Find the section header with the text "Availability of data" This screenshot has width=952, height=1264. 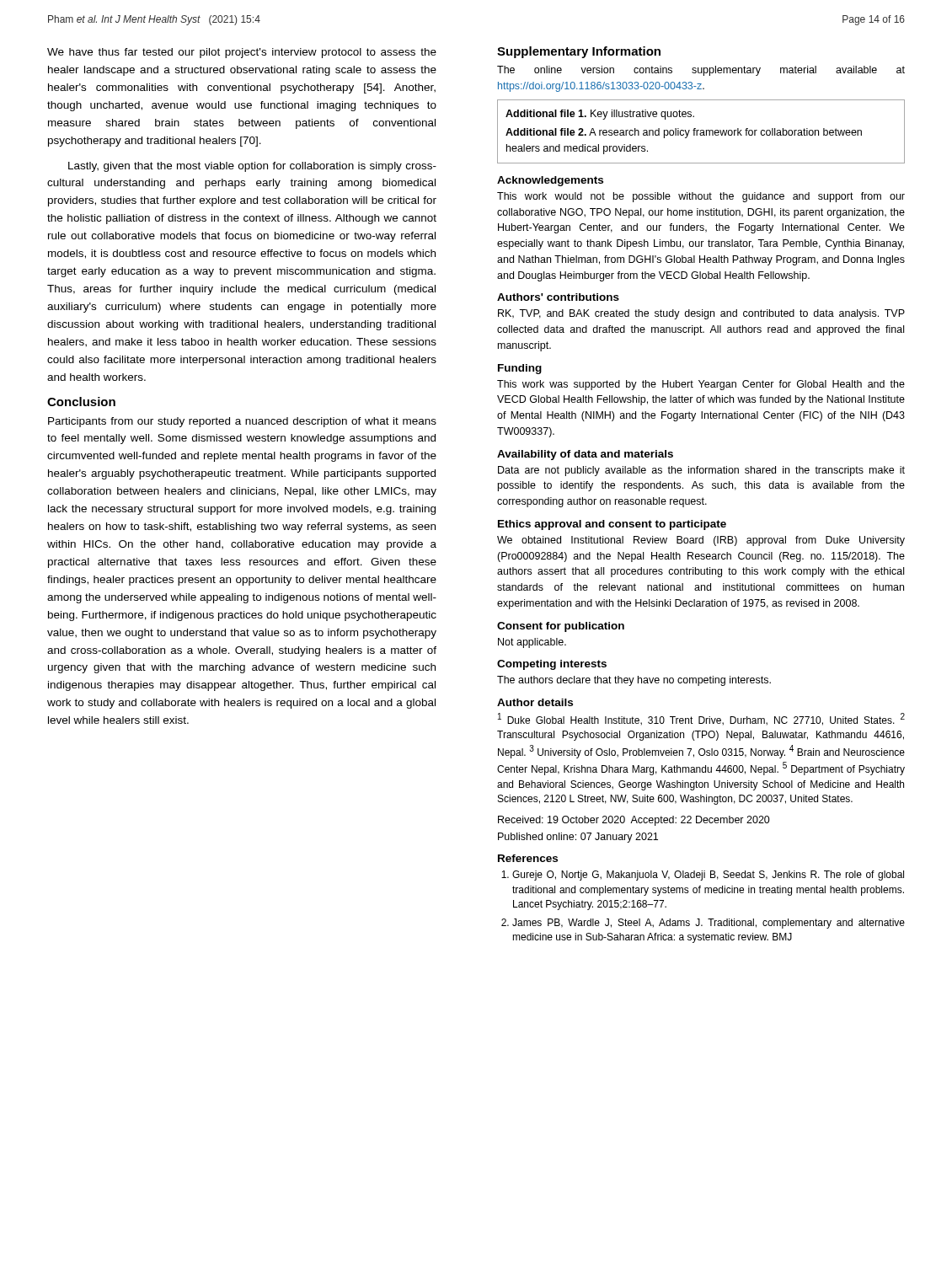[x=585, y=453]
